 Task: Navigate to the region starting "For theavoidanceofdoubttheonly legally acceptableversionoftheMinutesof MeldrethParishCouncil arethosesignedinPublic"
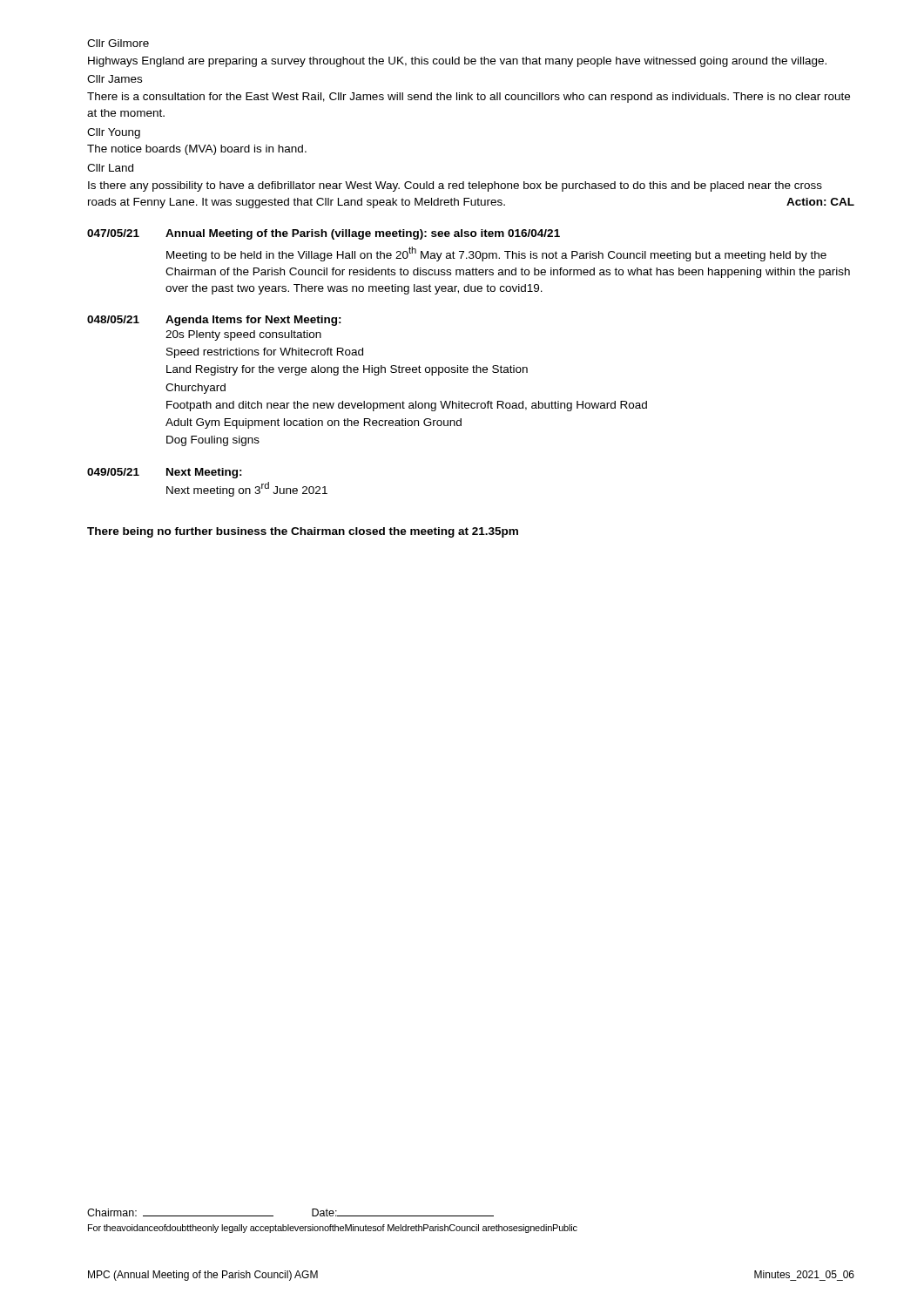(x=332, y=1228)
